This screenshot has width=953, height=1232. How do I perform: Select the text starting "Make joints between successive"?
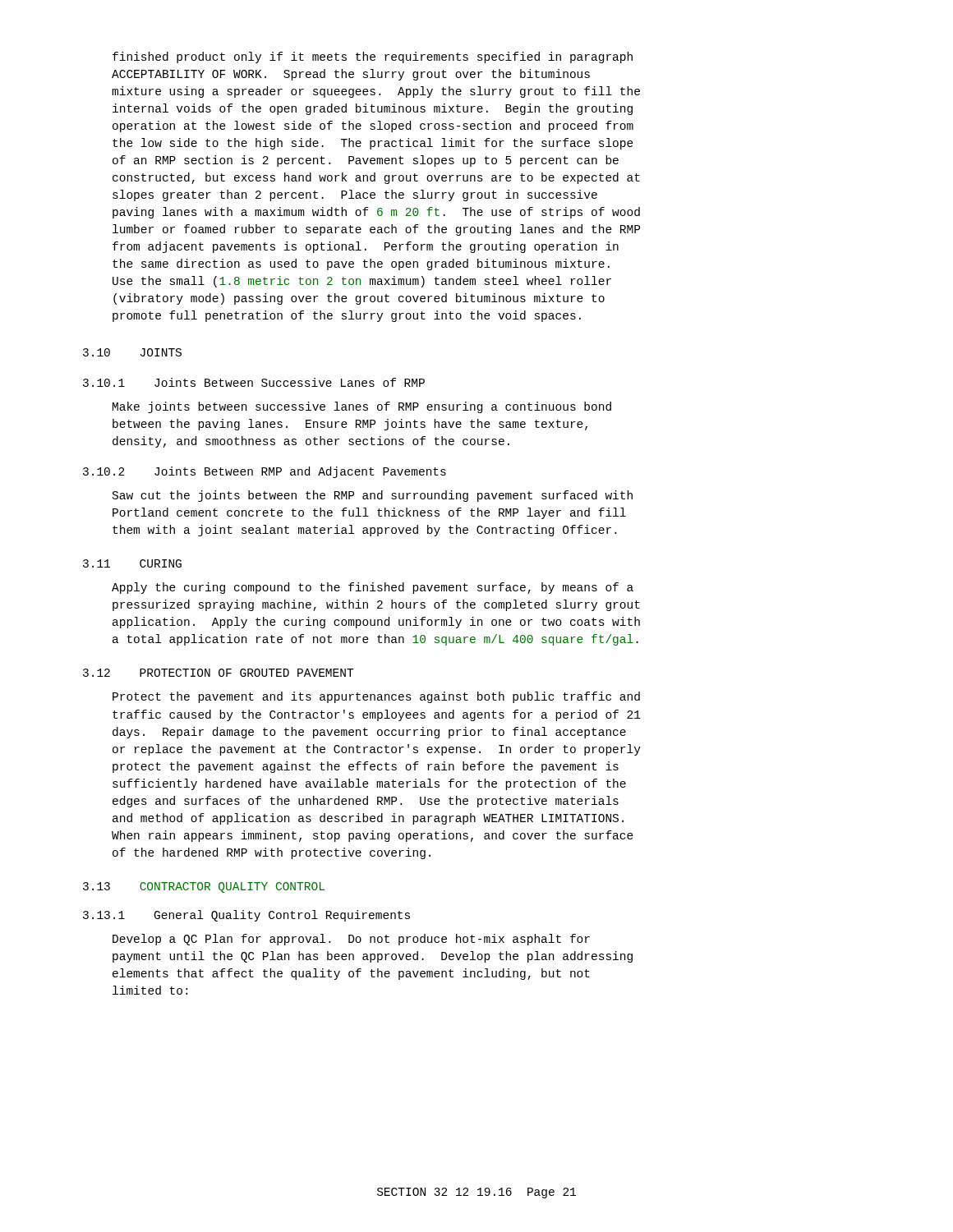click(362, 425)
